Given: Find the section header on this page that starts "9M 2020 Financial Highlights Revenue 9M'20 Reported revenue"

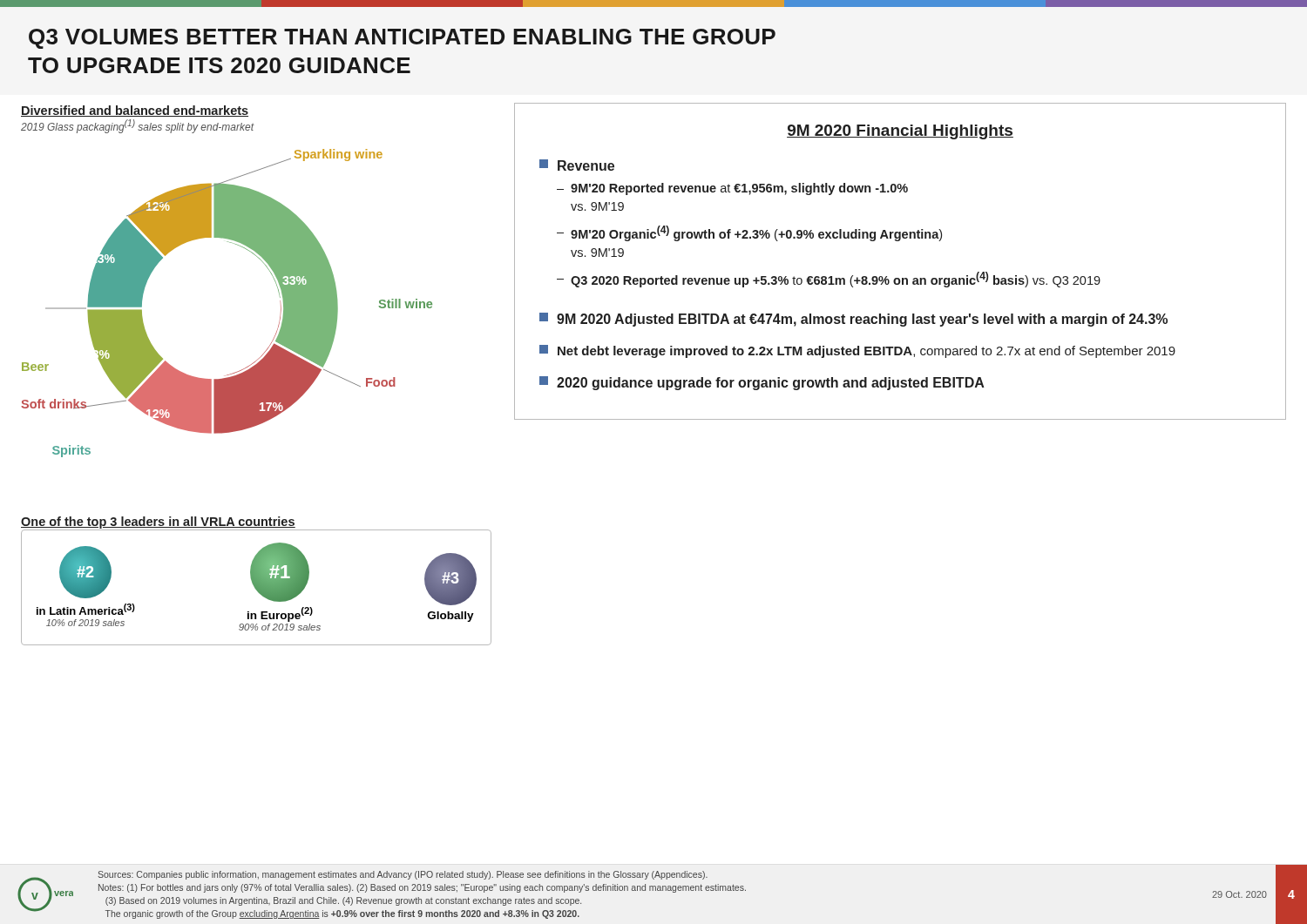Looking at the screenshot, I should 900,132.
